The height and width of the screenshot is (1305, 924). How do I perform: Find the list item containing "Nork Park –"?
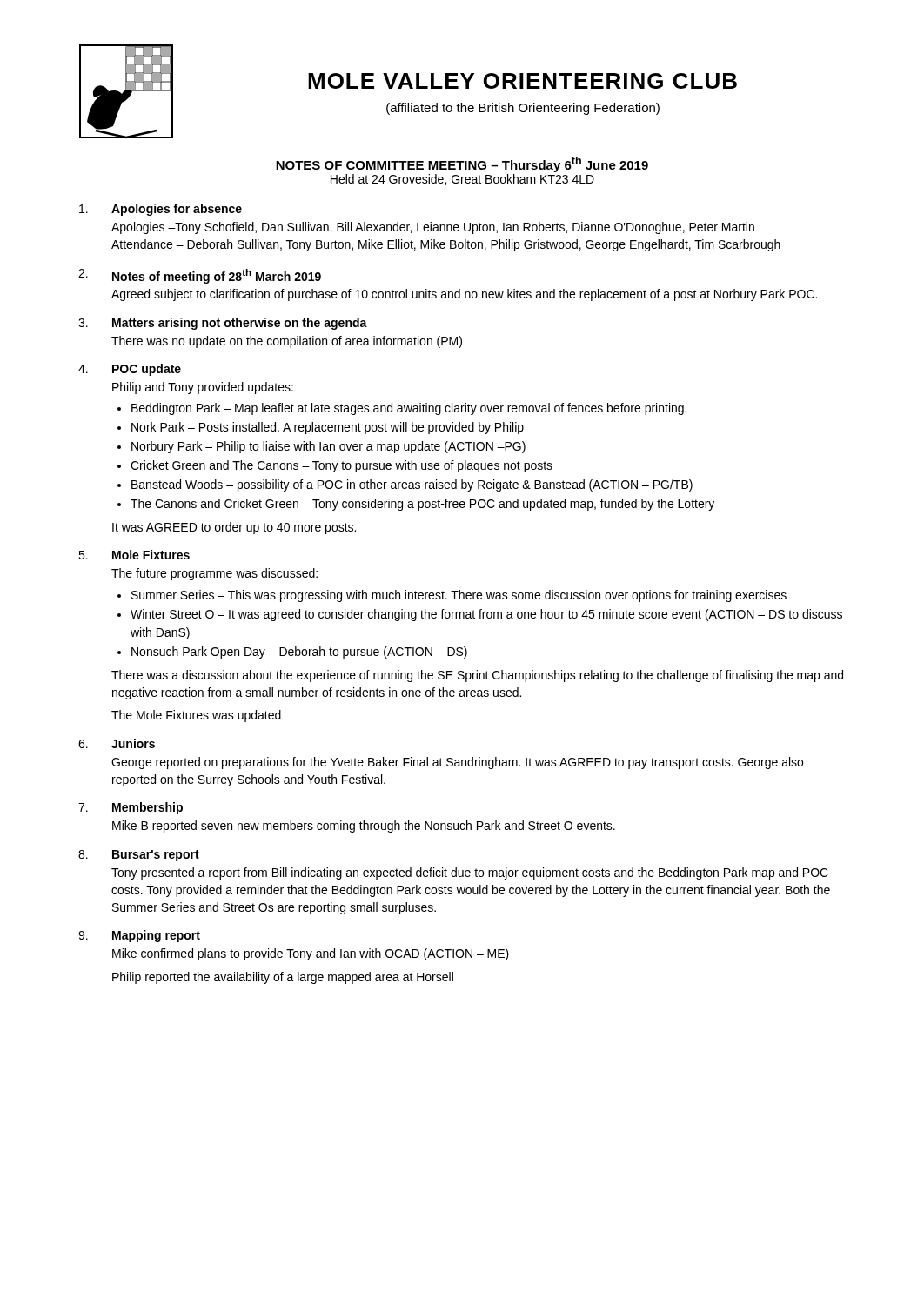(x=327, y=427)
